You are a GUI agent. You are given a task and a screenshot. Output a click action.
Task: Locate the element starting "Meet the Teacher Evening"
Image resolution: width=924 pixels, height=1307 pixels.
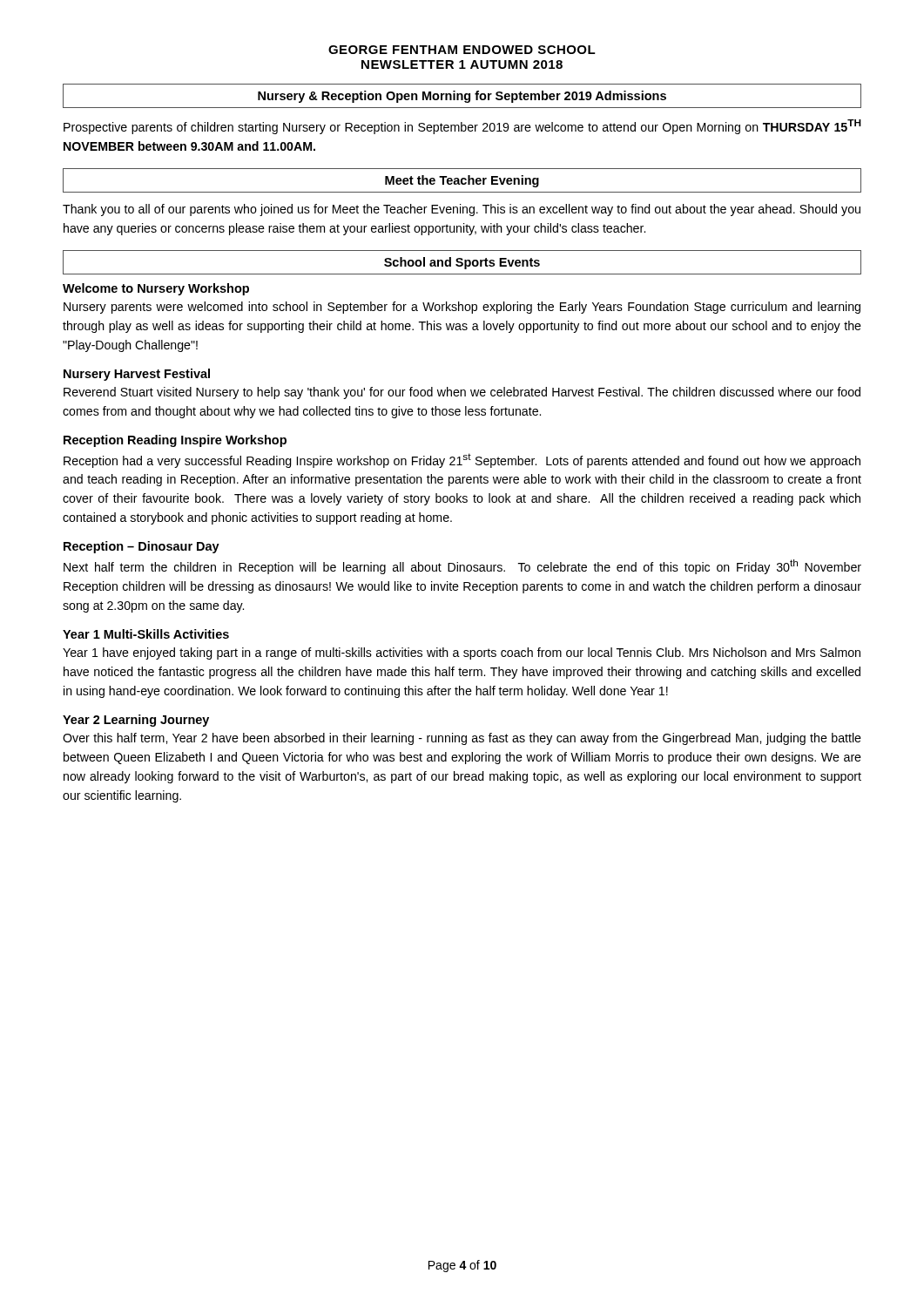pyautogui.click(x=462, y=180)
